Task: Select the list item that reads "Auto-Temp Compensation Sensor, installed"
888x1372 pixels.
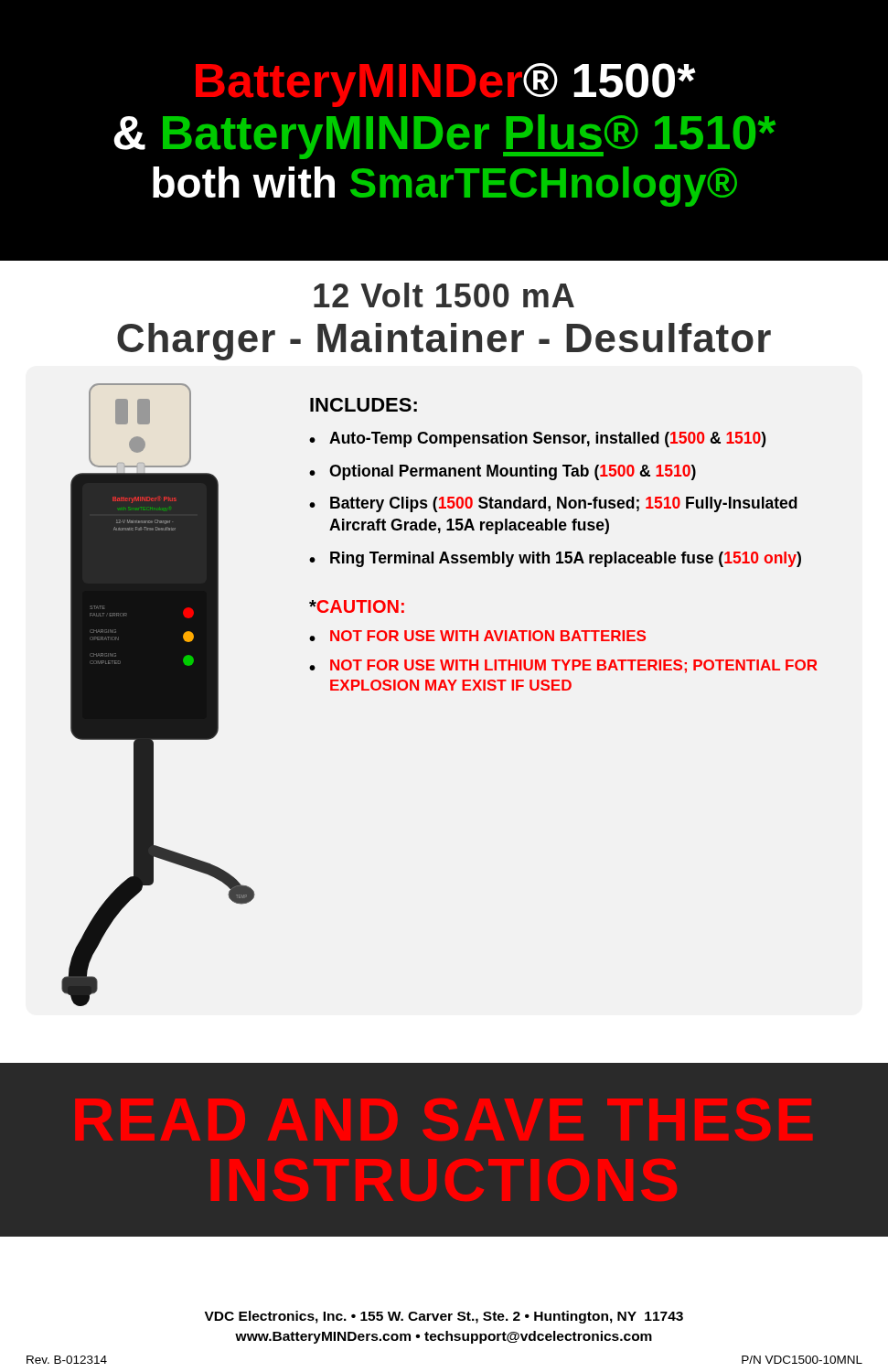Action: coord(548,438)
